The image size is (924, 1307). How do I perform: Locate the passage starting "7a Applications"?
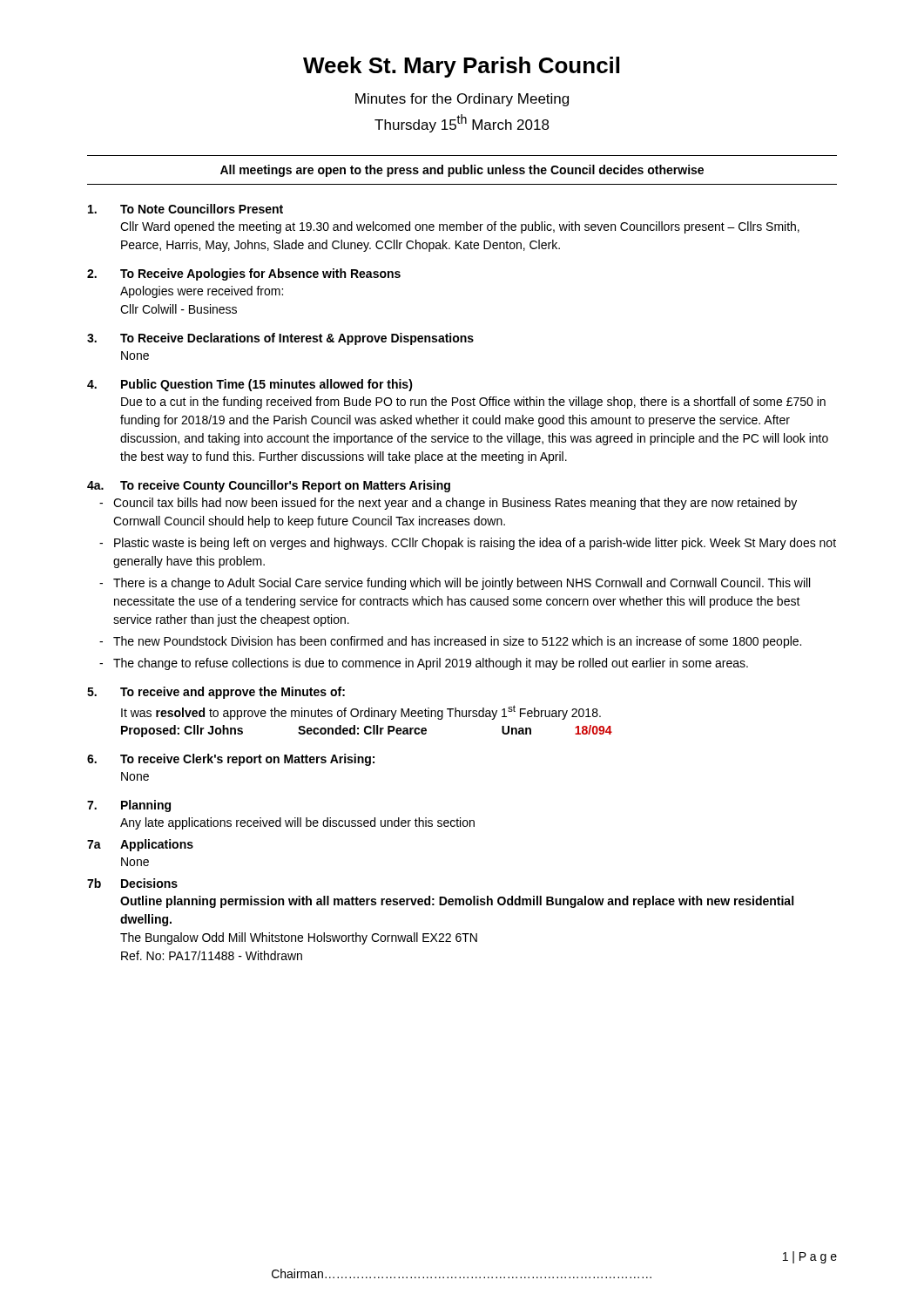coord(140,845)
